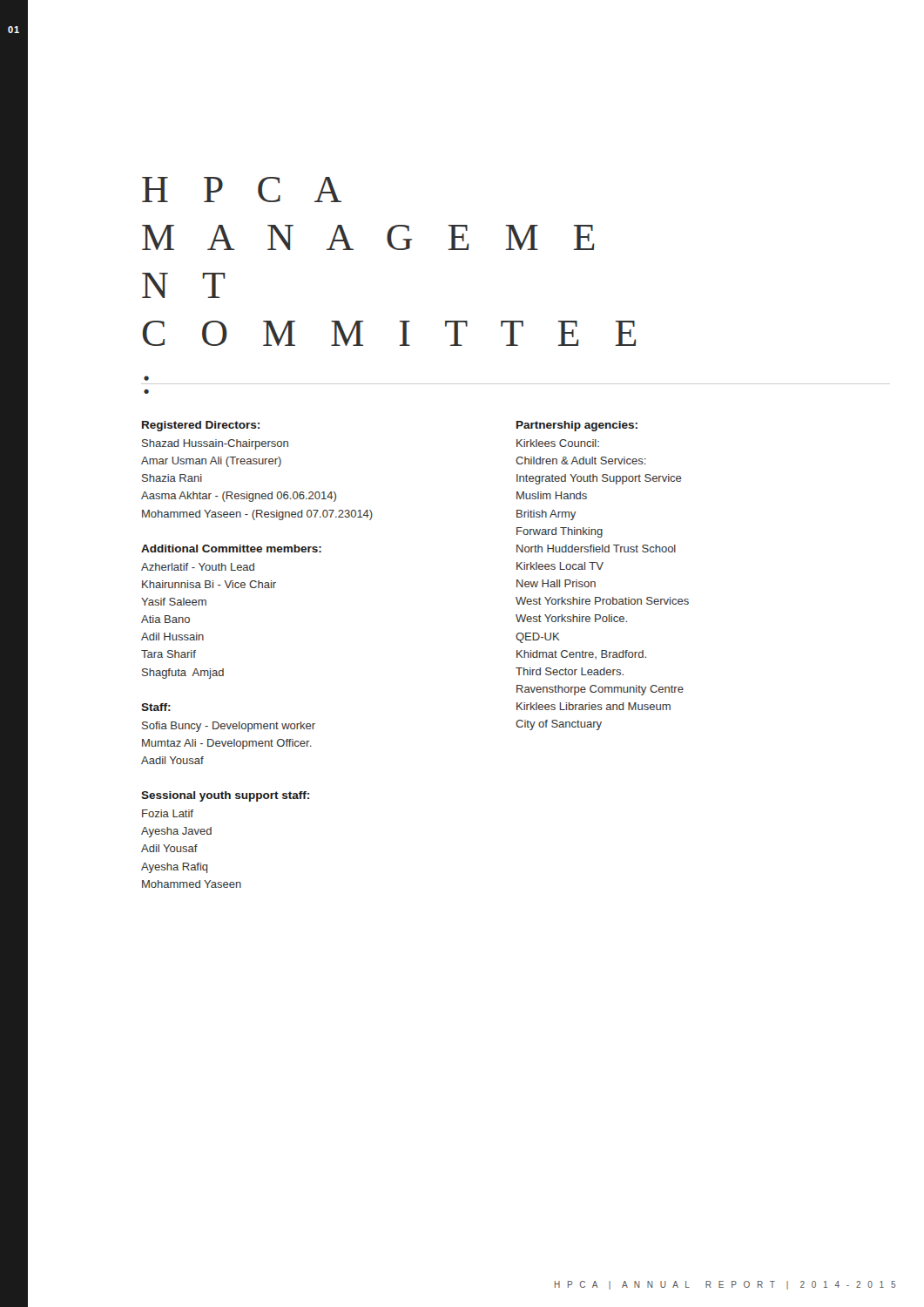This screenshot has width=924, height=1307.
Task: Click on the section header that reads "Sessional youth support staff:"
Action: tap(307, 795)
